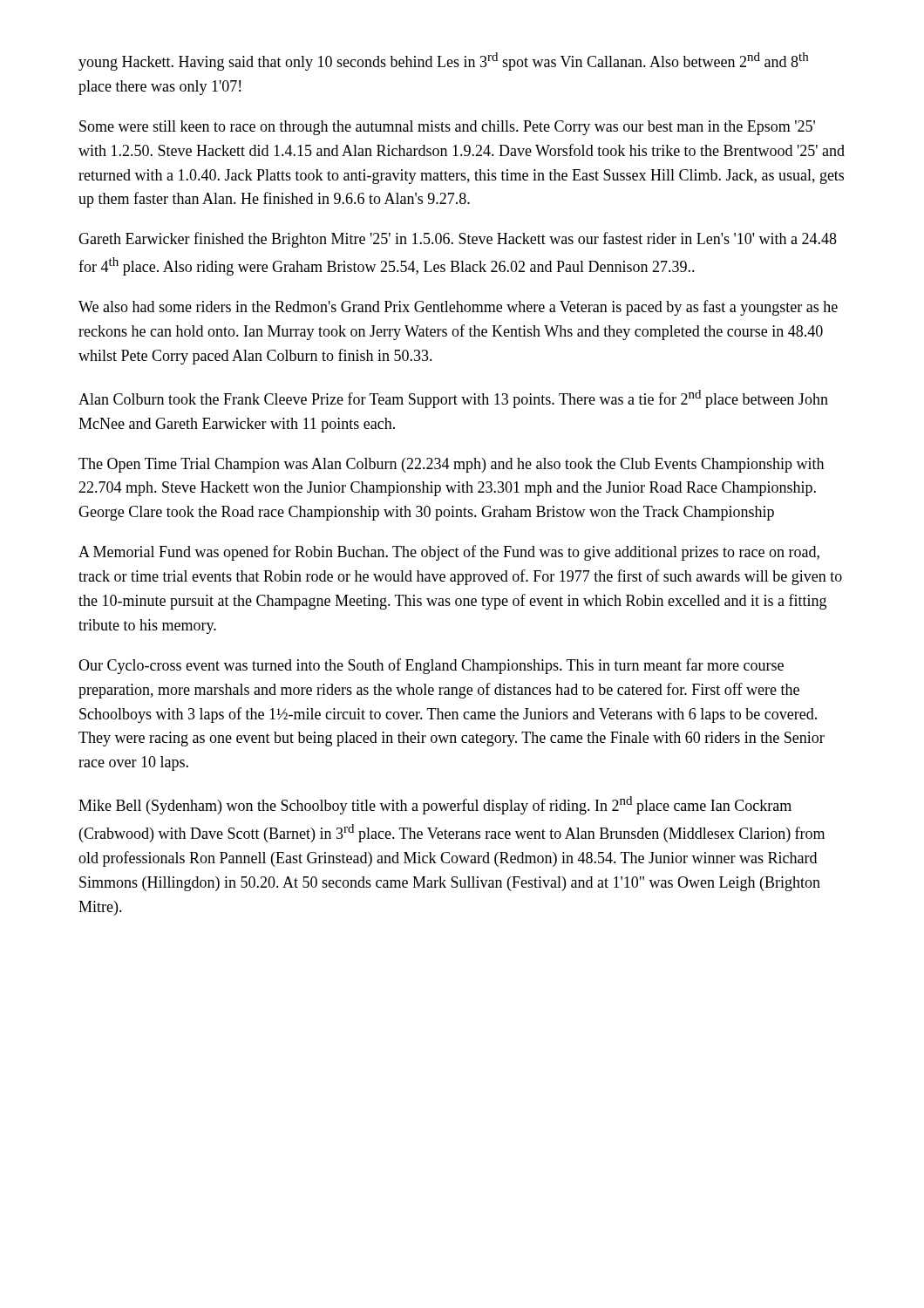Click on the text starting "Mike Bell (Sydenham)"
The image size is (924, 1308).
tap(452, 855)
